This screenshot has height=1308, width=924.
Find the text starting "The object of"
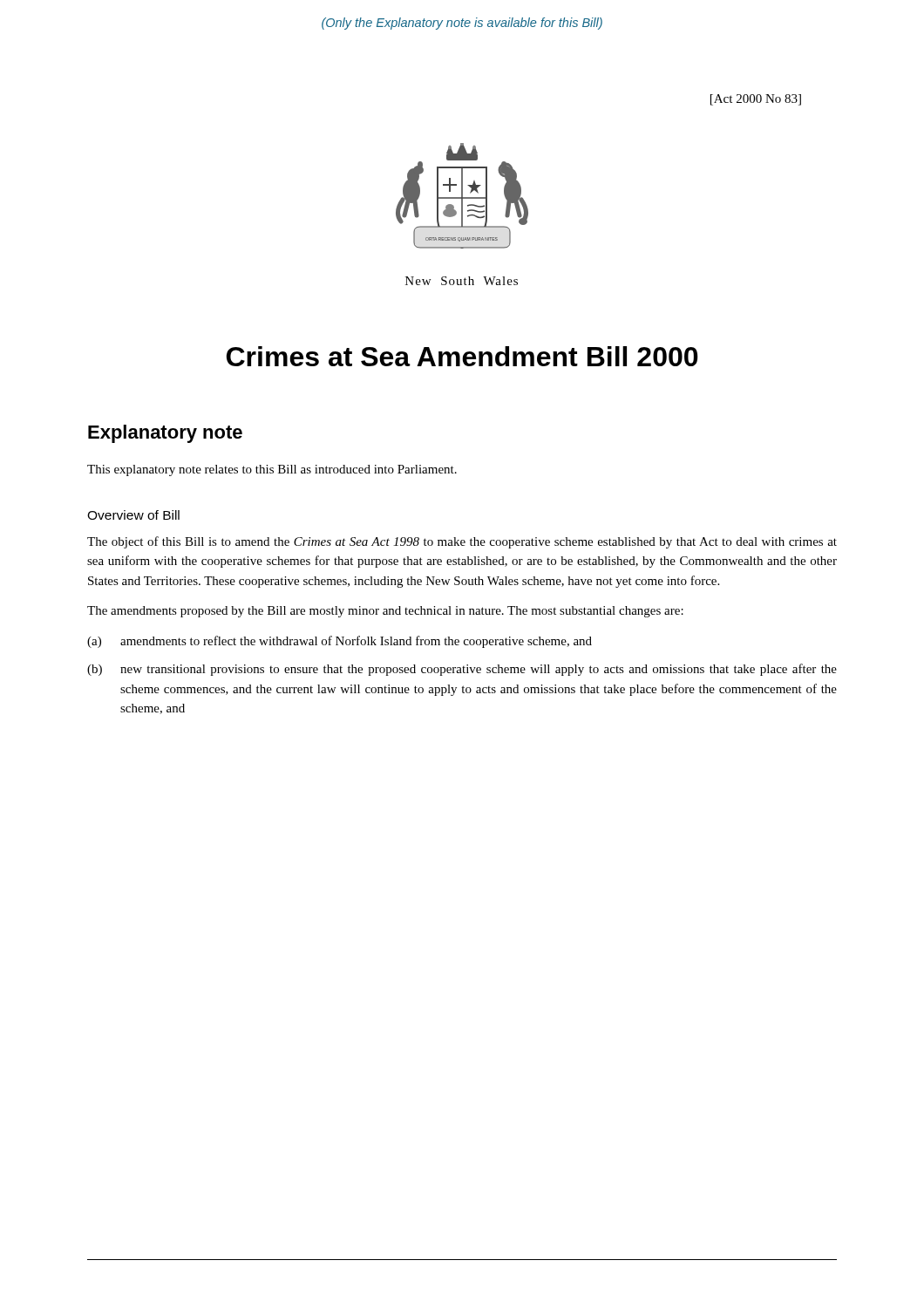click(462, 576)
